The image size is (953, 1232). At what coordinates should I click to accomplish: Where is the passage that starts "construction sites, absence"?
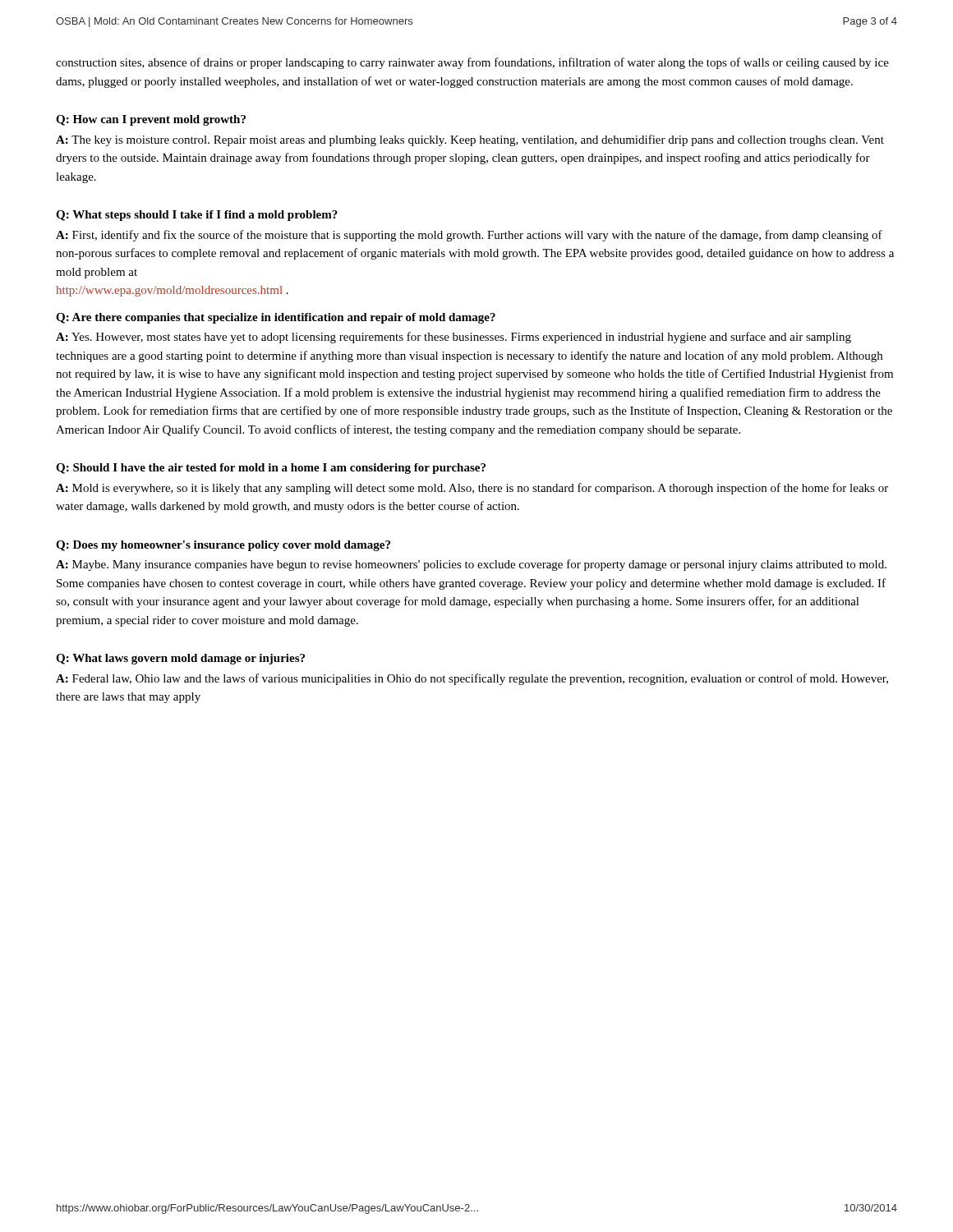pos(476,72)
